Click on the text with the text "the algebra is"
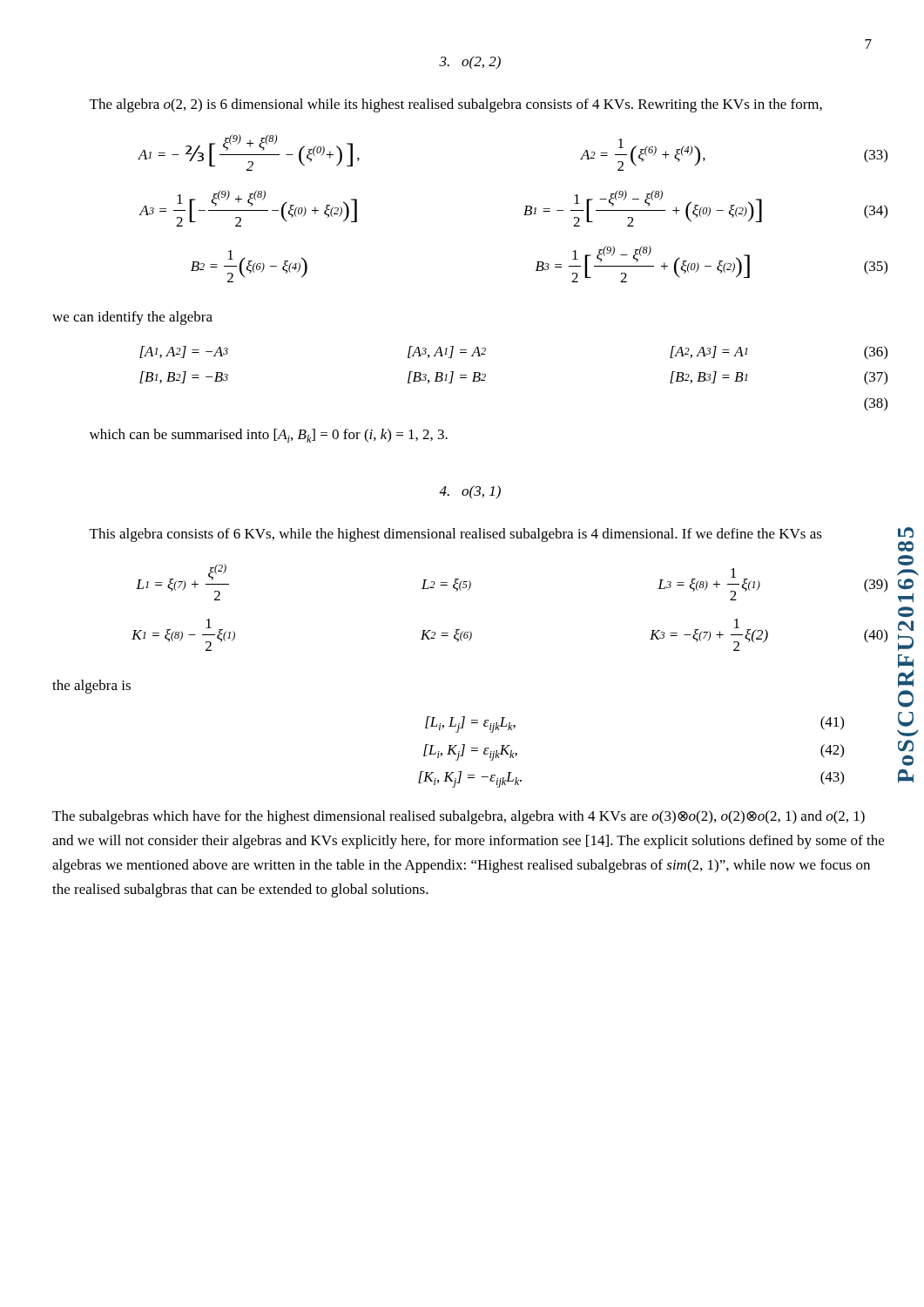924x1307 pixels. 92,685
